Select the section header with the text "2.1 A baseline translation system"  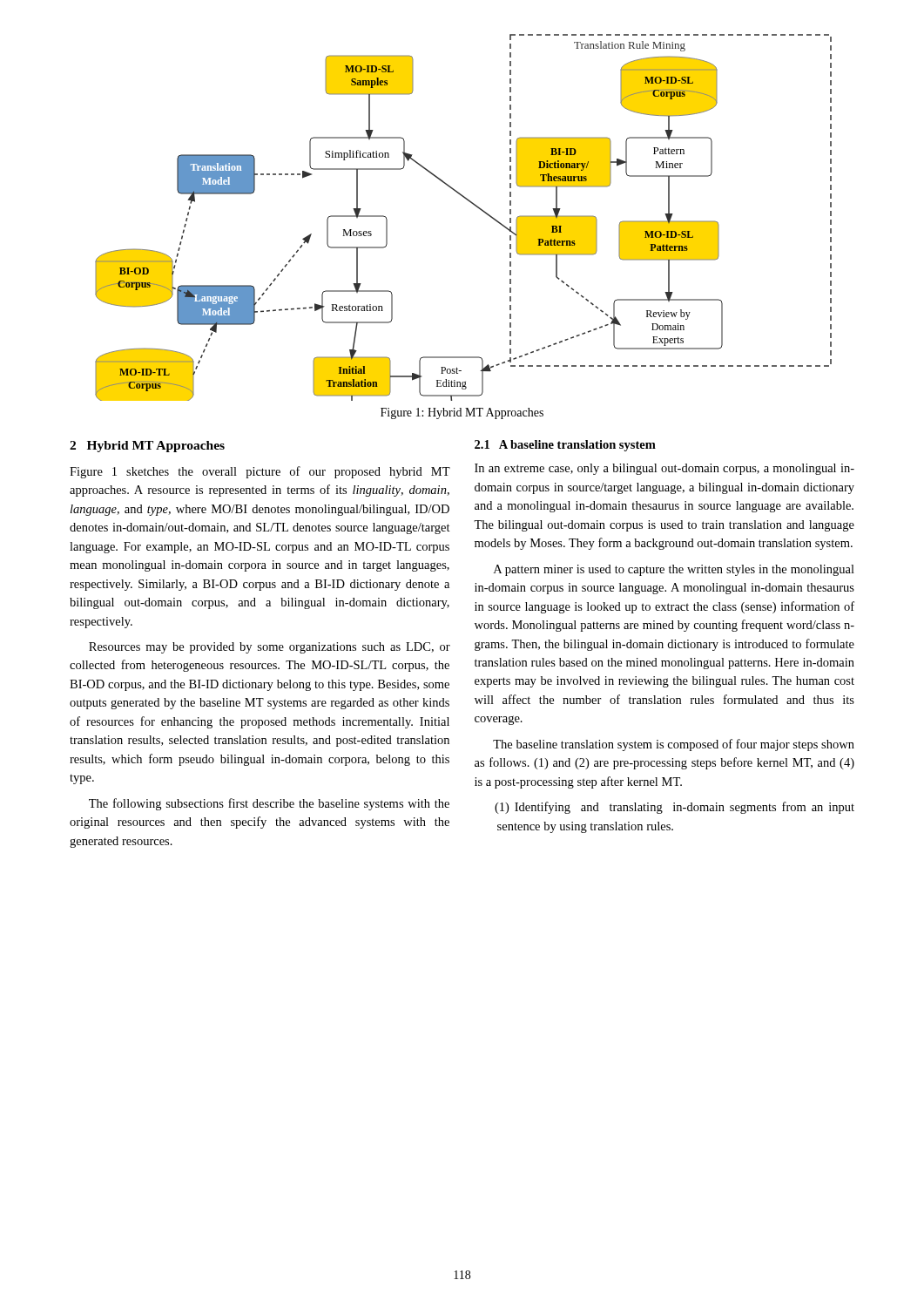tap(565, 444)
